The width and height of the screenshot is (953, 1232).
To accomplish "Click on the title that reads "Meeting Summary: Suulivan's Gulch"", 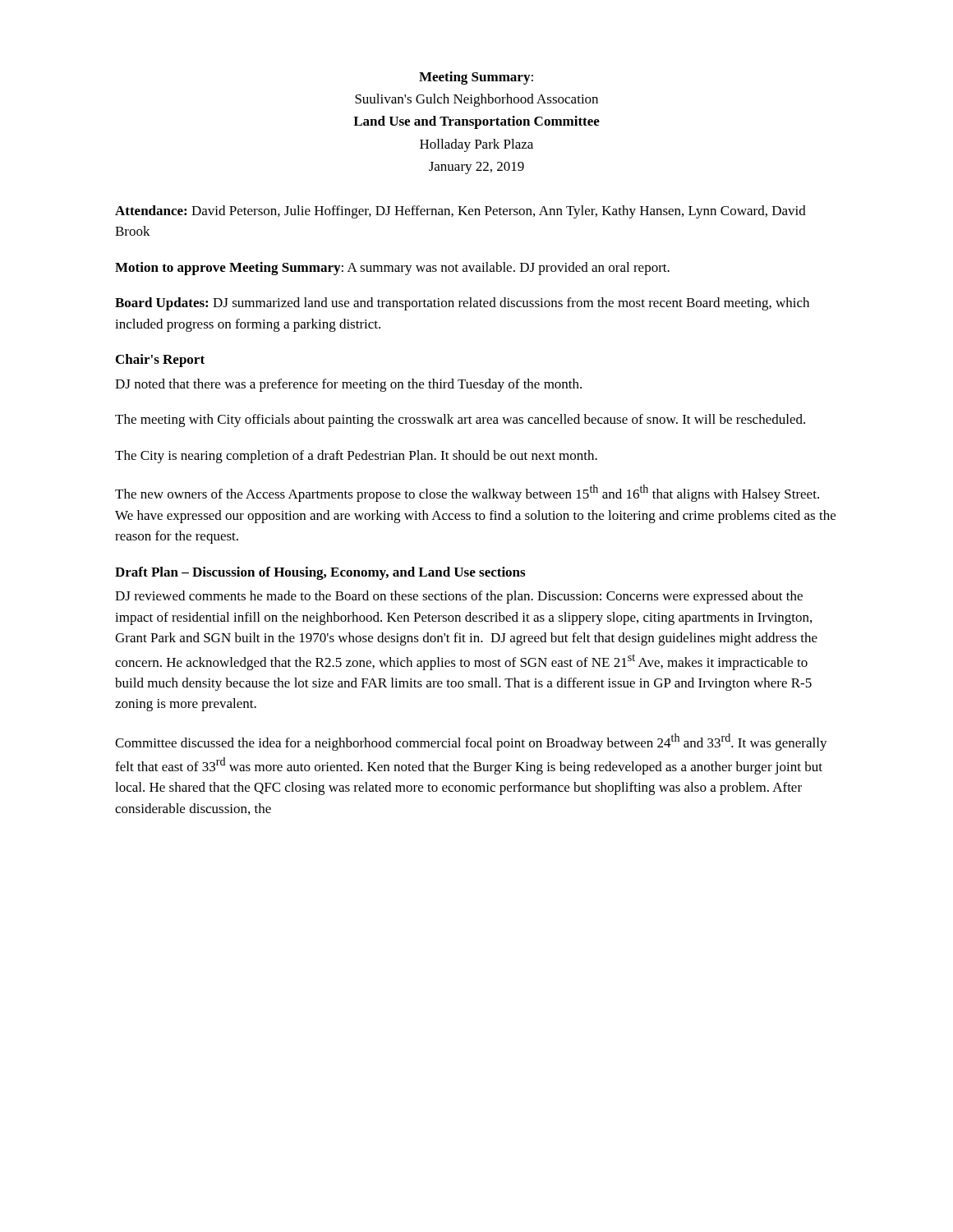I will pyautogui.click(x=476, y=122).
